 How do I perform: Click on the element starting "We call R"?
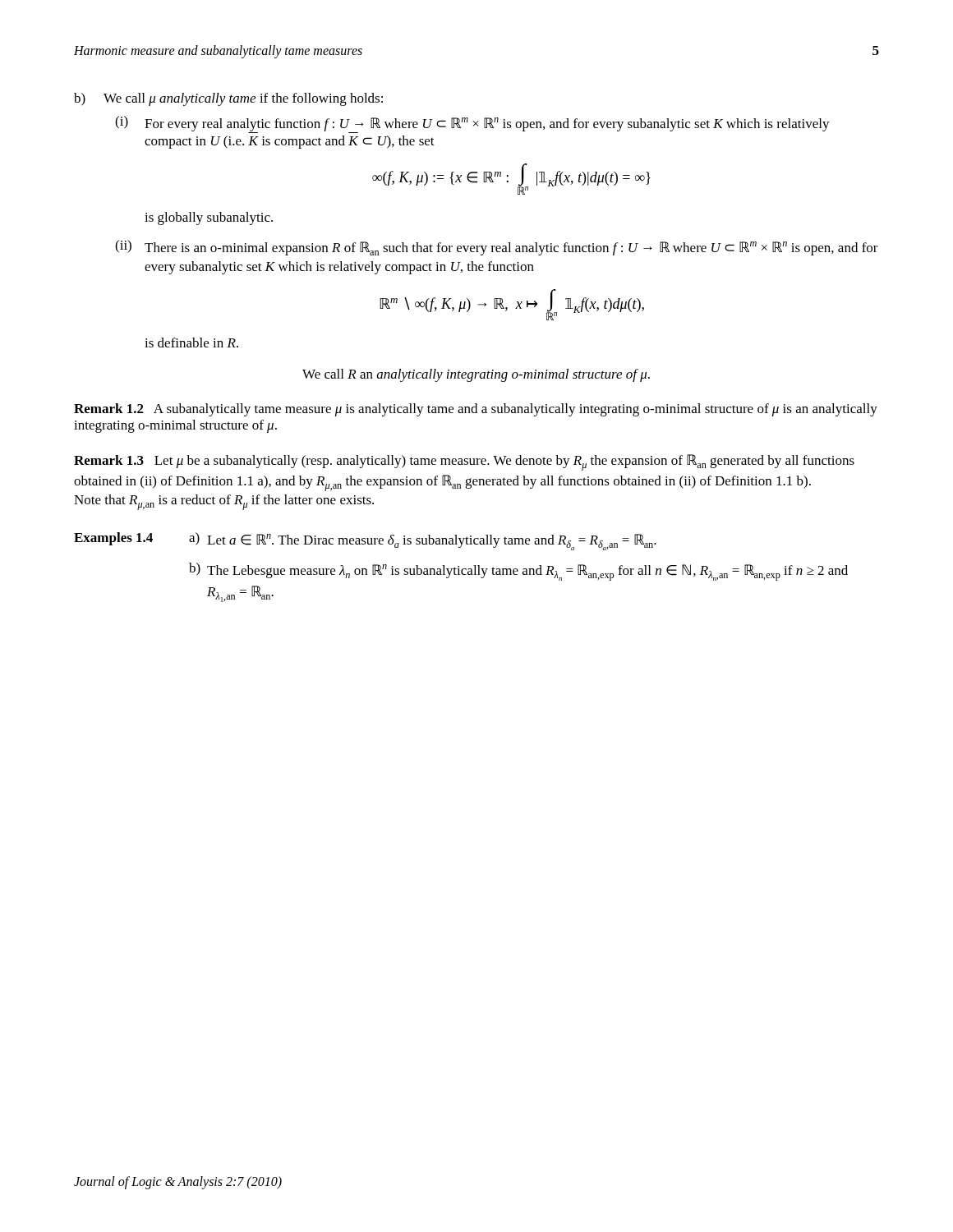(x=476, y=374)
